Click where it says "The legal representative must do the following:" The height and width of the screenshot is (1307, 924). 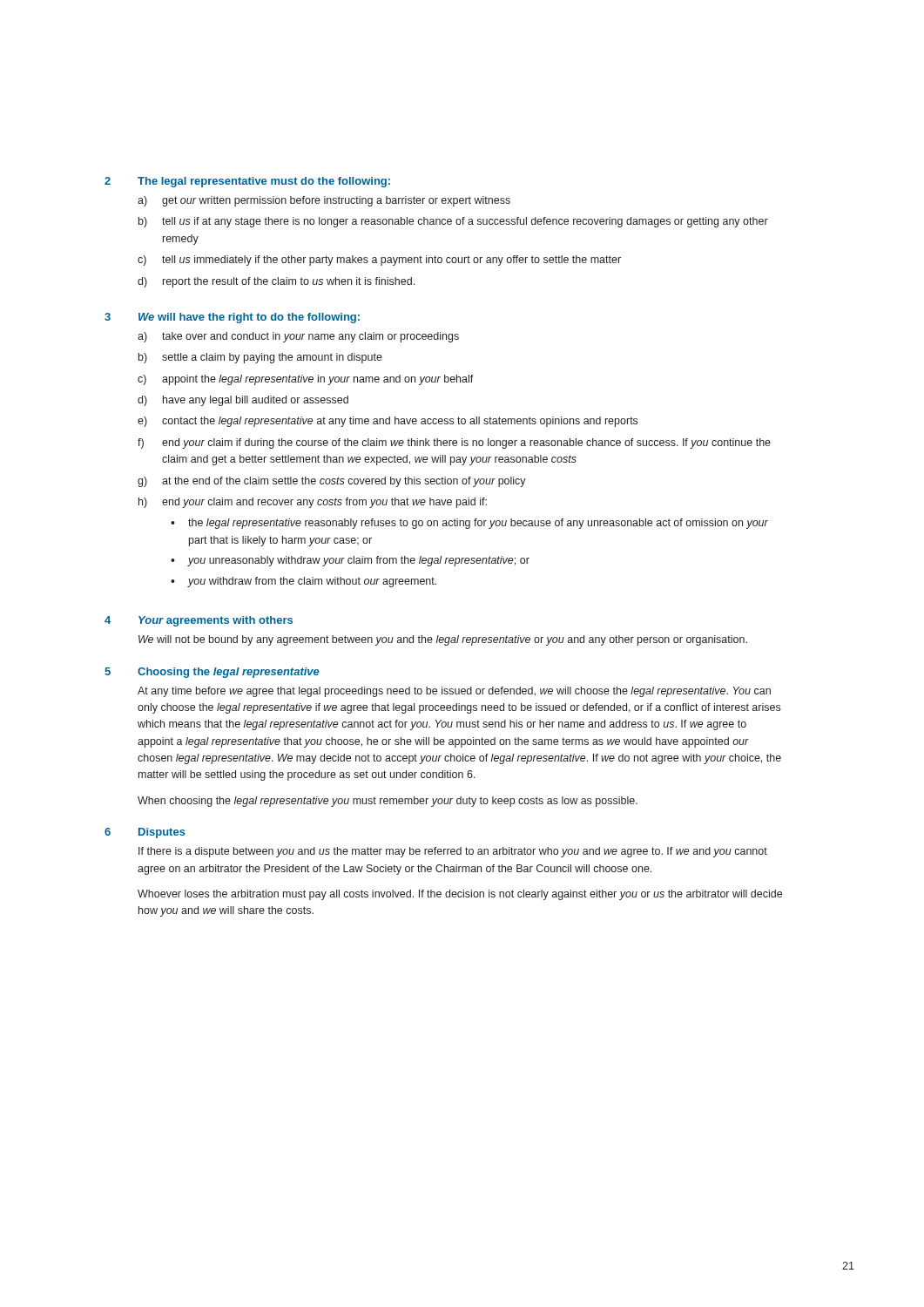tap(264, 181)
